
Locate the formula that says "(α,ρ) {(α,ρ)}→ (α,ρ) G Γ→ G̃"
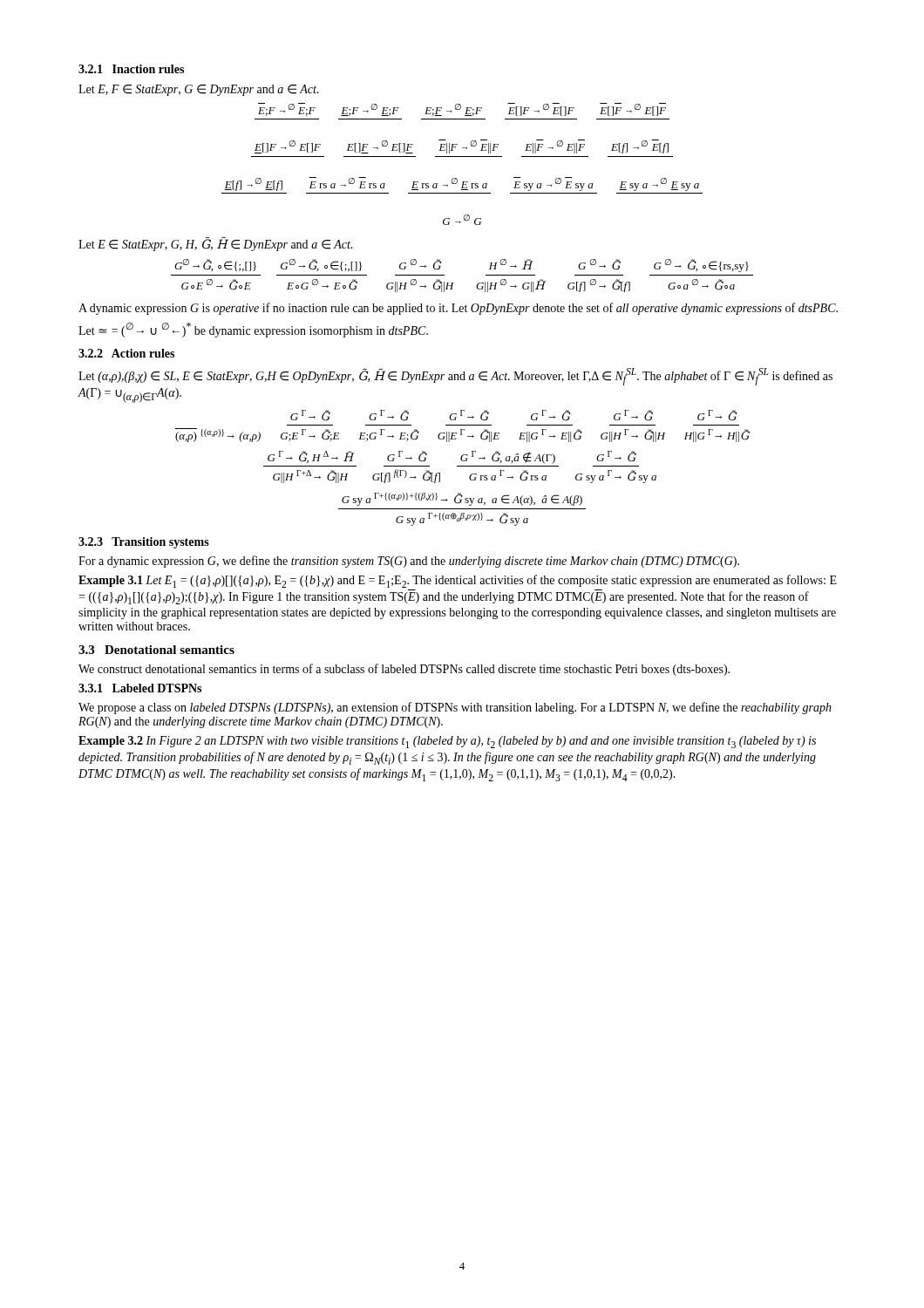(462, 467)
